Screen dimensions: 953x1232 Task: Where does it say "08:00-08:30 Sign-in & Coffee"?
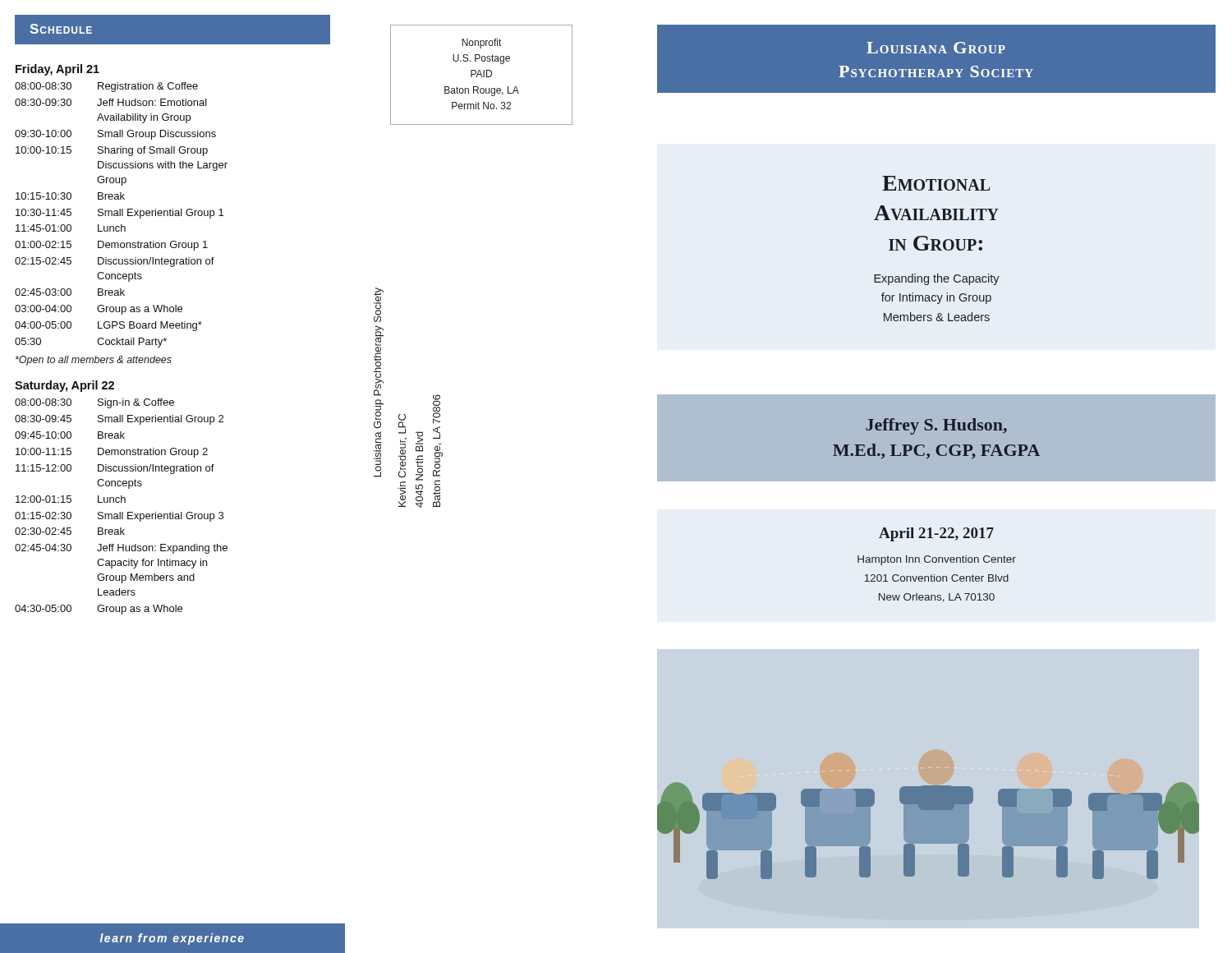point(172,402)
